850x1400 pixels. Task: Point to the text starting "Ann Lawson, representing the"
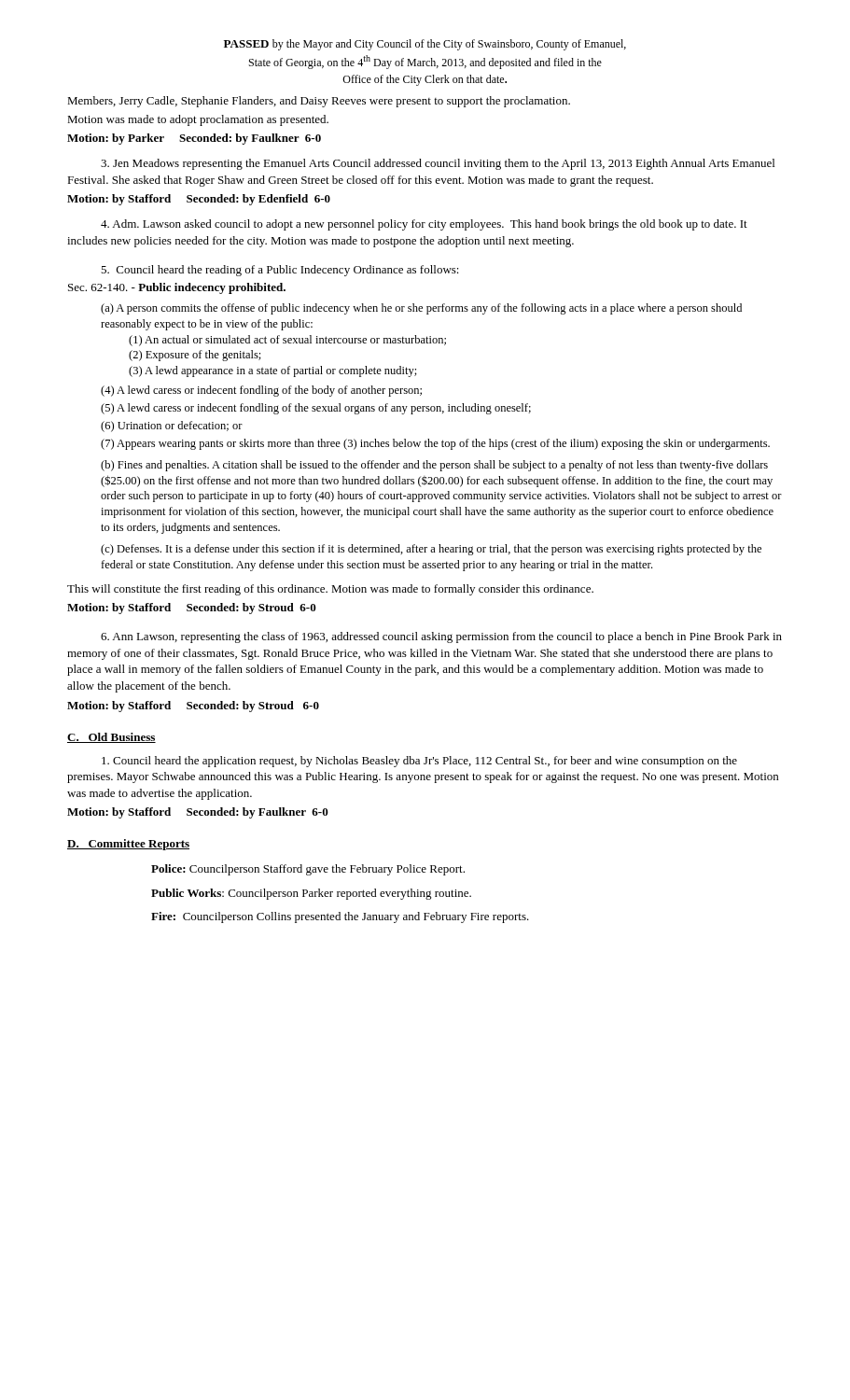(x=425, y=661)
